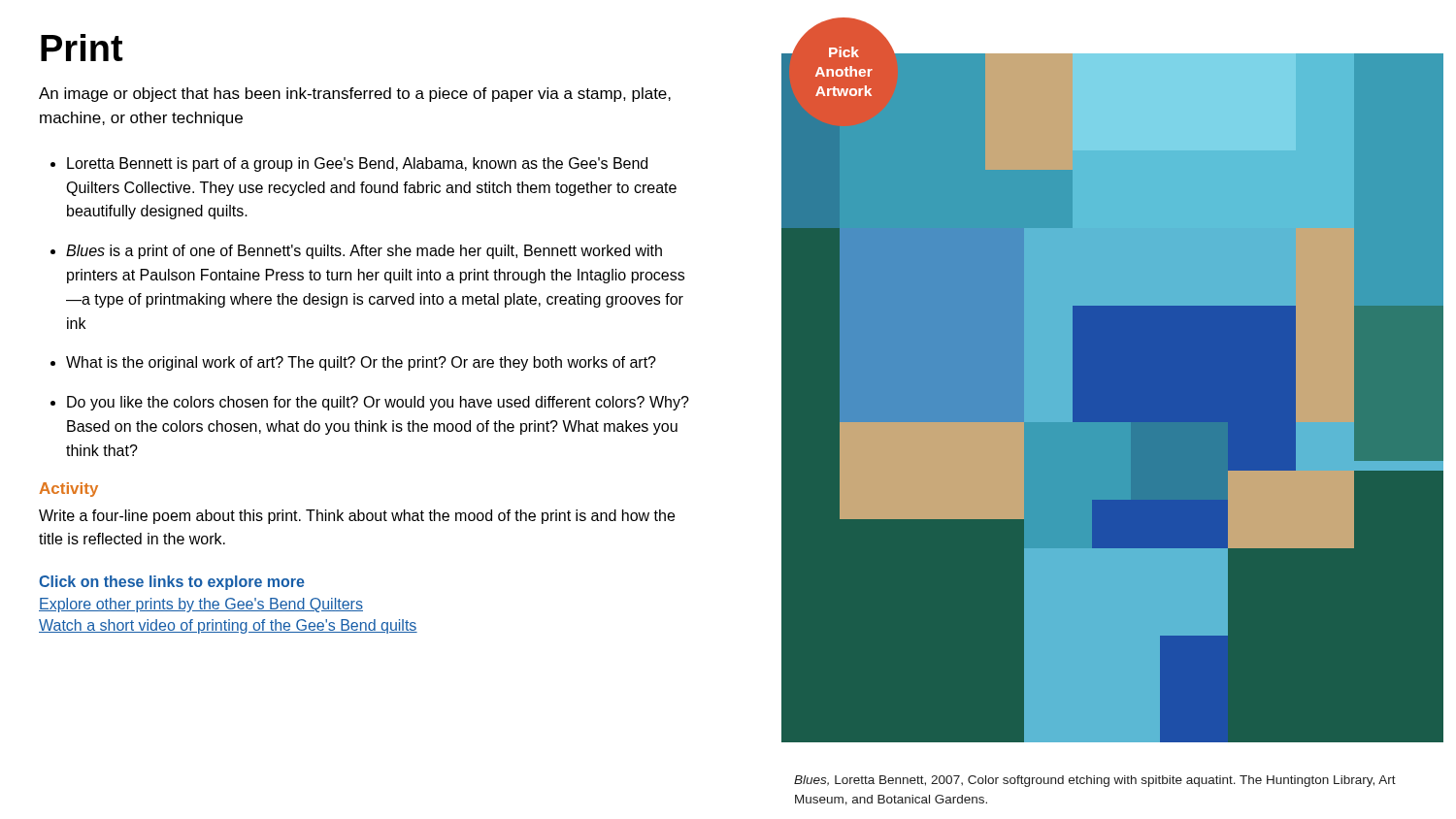Where is the passage that starts "What is the original work of art?"?
Screen dimensions: 819x1456
361,363
